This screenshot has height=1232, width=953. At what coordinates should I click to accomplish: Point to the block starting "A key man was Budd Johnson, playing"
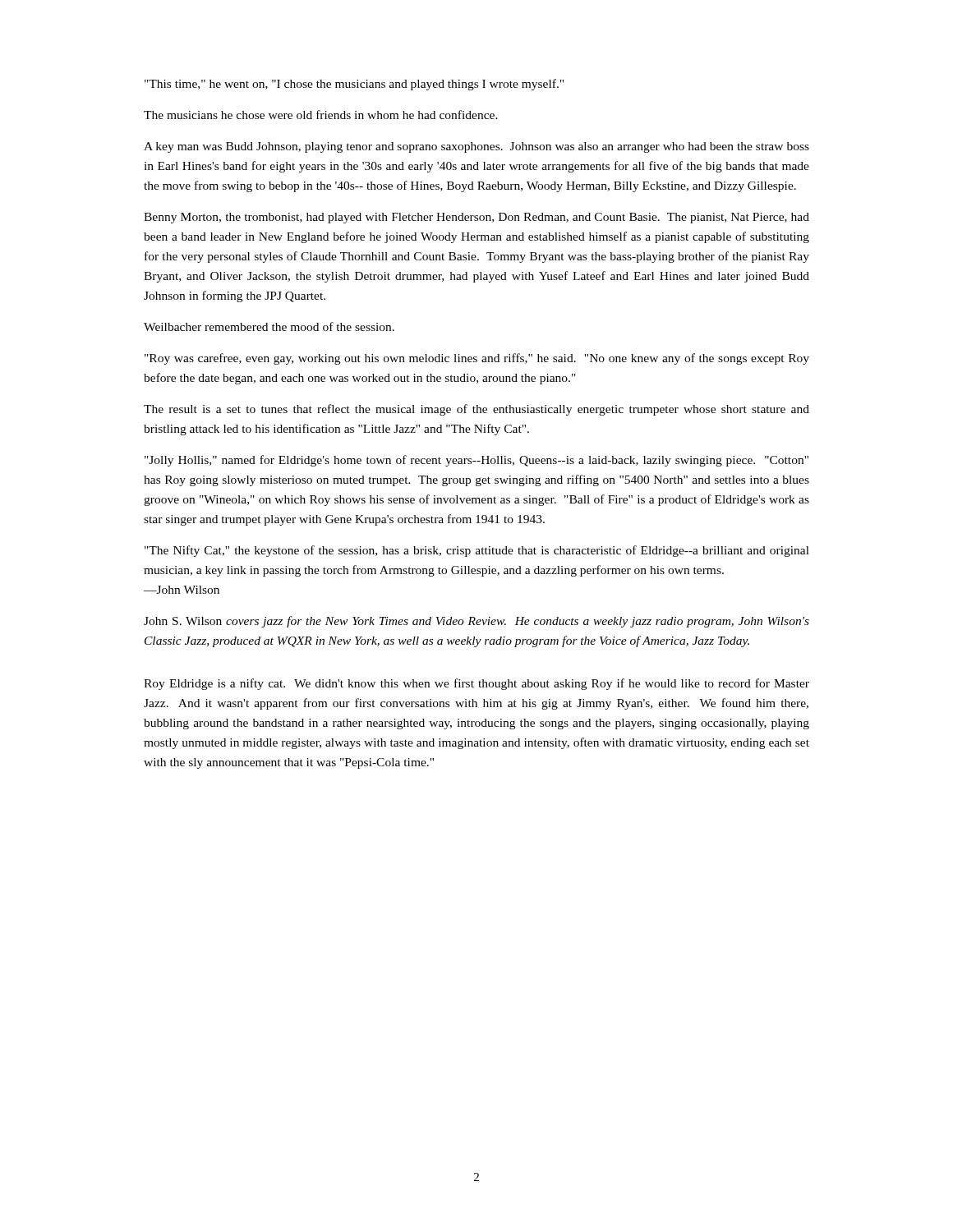[476, 166]
